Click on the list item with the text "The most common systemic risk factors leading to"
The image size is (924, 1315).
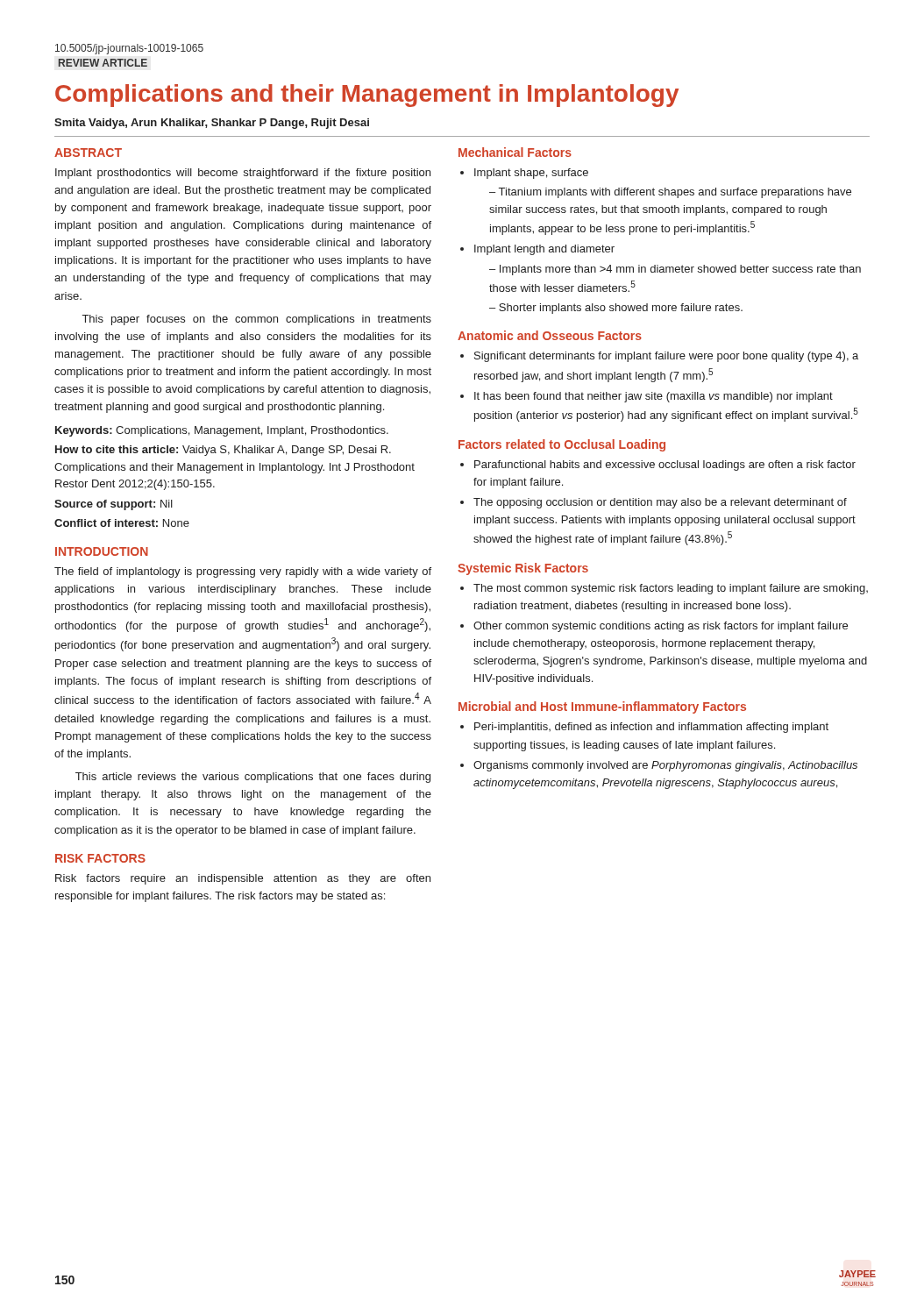pyautogui.click(x=671, y=596)
